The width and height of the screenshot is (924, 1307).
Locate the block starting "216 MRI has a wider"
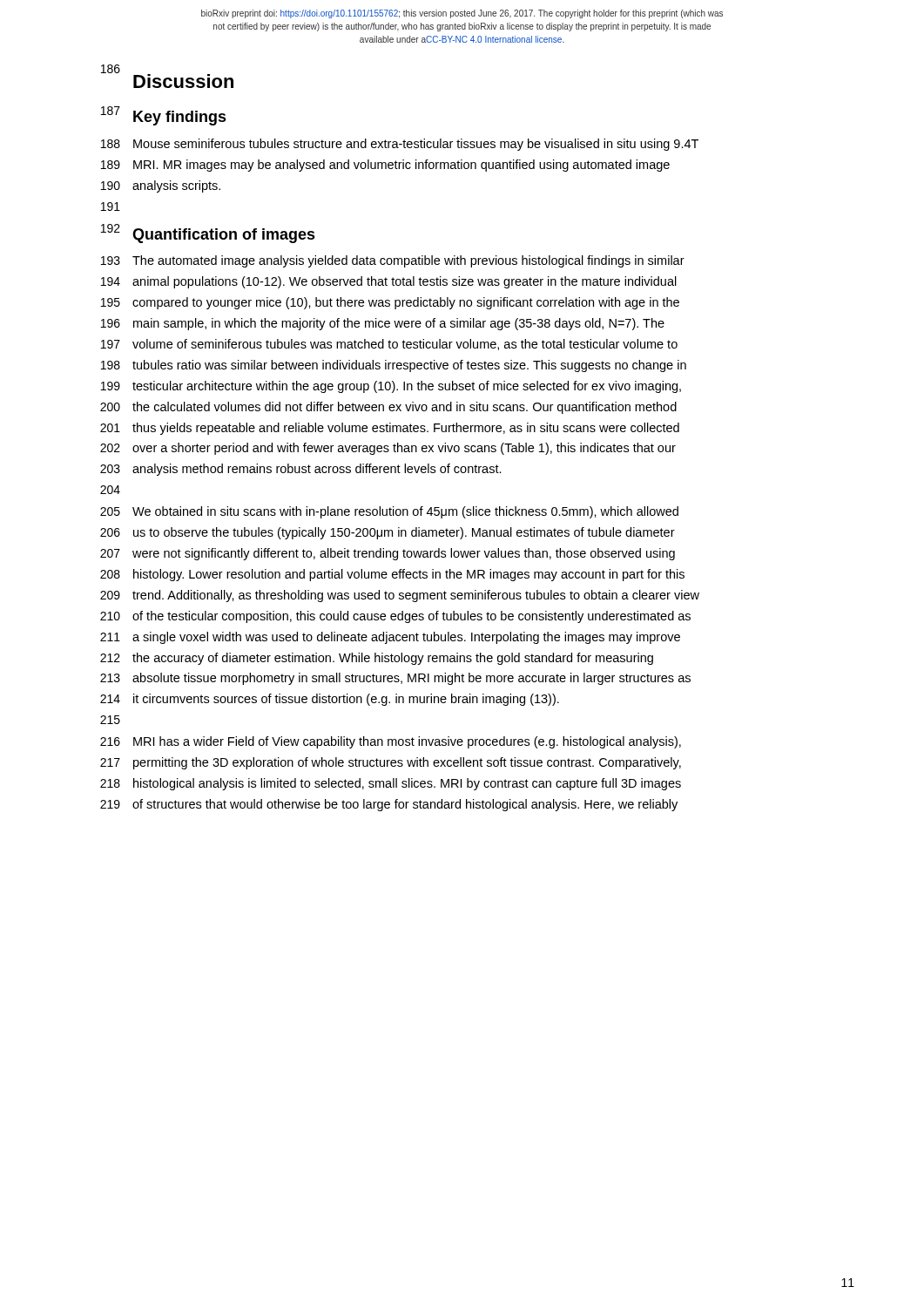471,774
